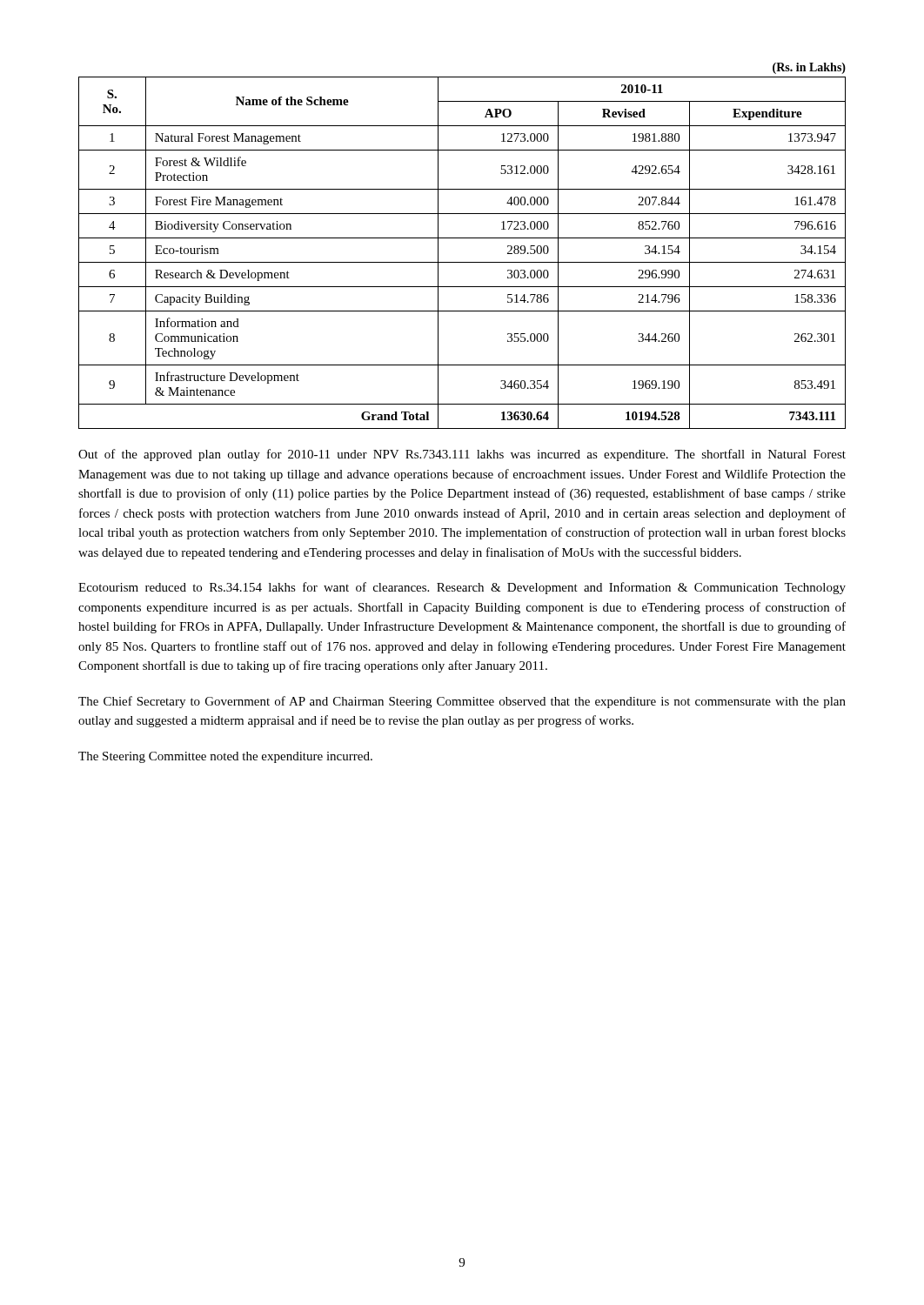This screenshot has width=924, height=1305.
Task: Click on the passage starting "Ecotourism reduced to Rs.34.154"
Action: click(x=462, y=626)
